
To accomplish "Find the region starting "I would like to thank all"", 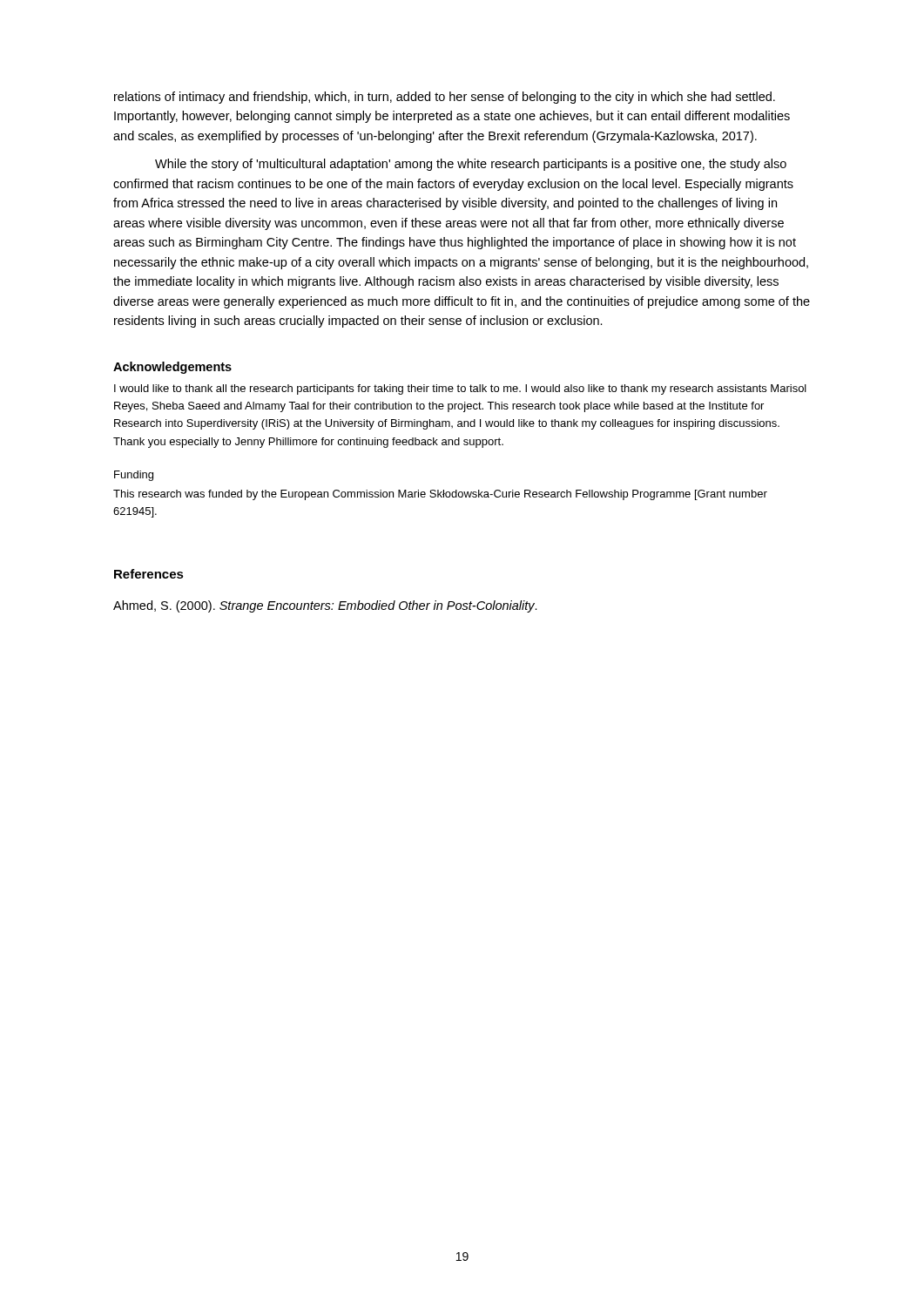I will [x=462, y=415].
